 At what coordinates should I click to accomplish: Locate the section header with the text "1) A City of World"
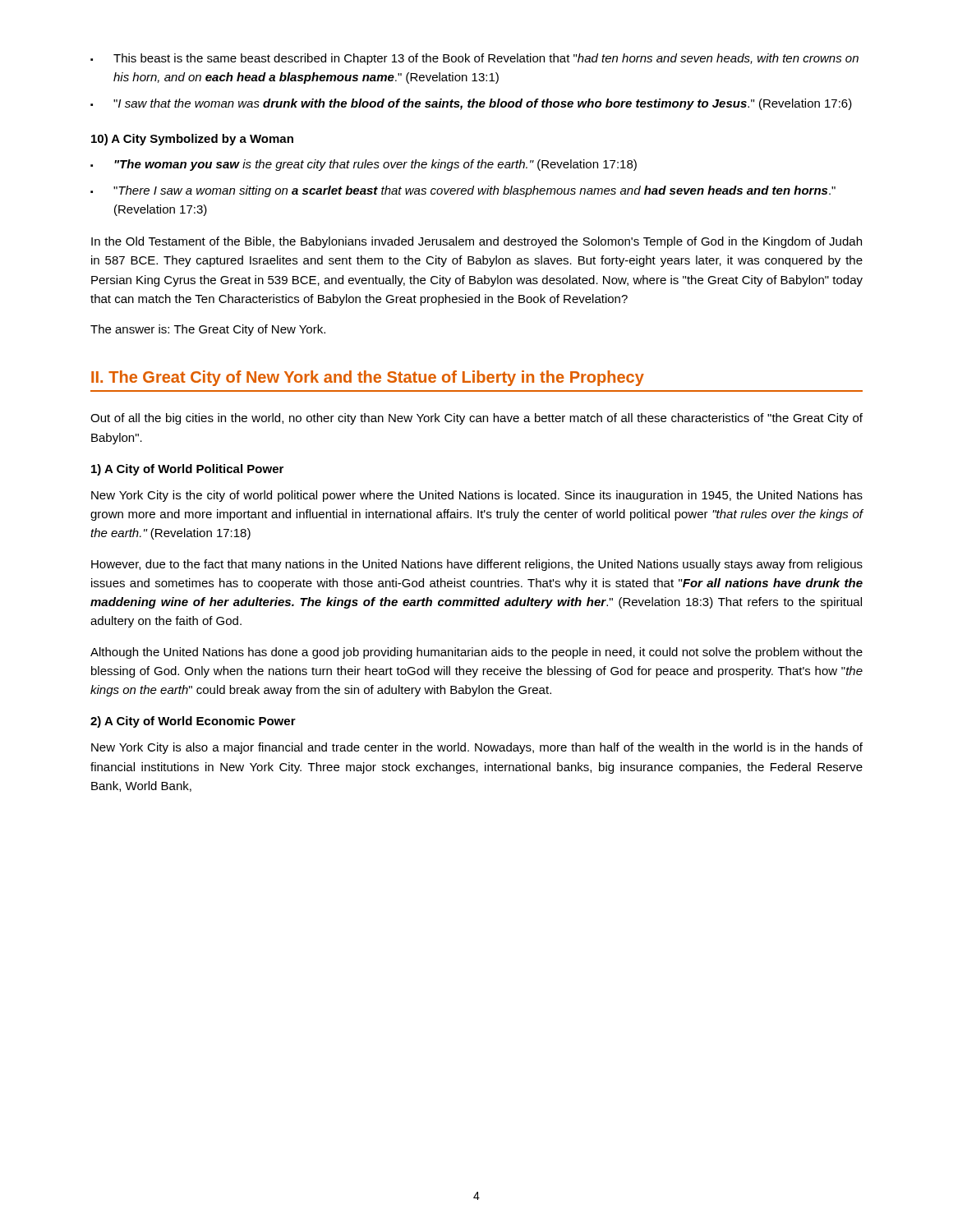(x=187, y=468)
